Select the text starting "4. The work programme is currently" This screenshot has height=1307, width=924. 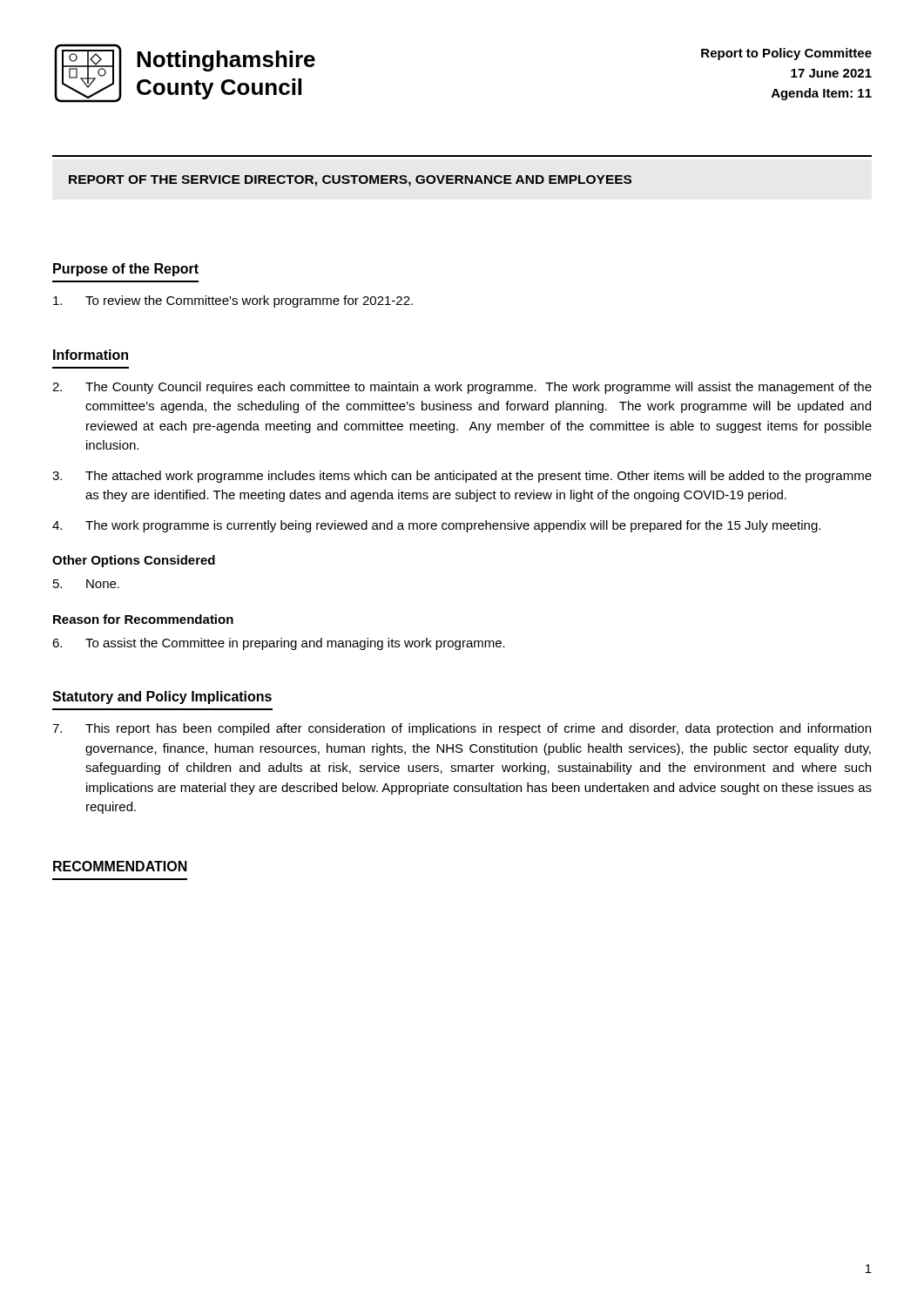click(x=462, y=525)
